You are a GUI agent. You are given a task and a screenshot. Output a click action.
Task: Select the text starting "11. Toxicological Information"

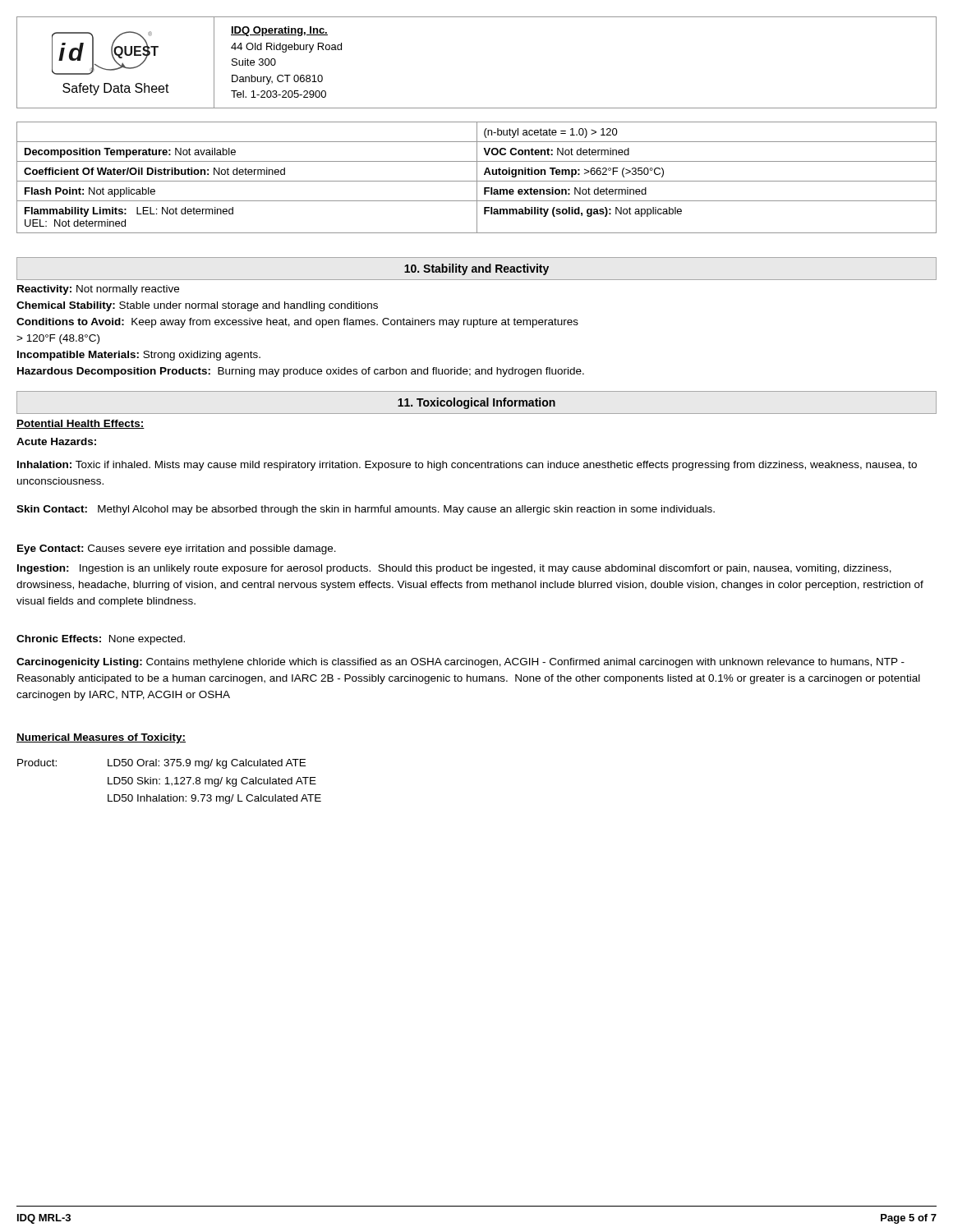[x=476, y=402]
